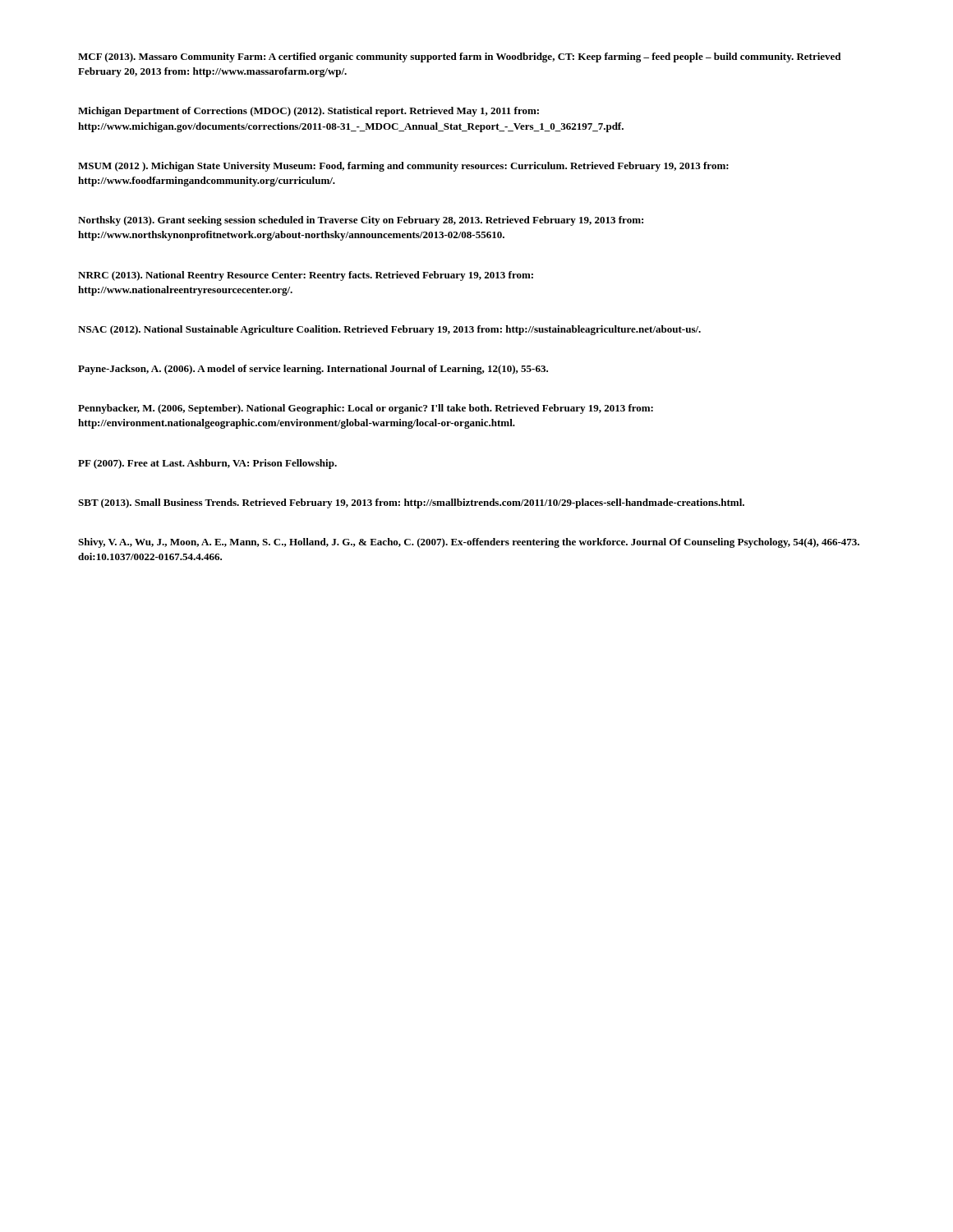Navigate to the passage starting "PF (2007). Free at"
Screen dimensions: 1232x953
207,464
